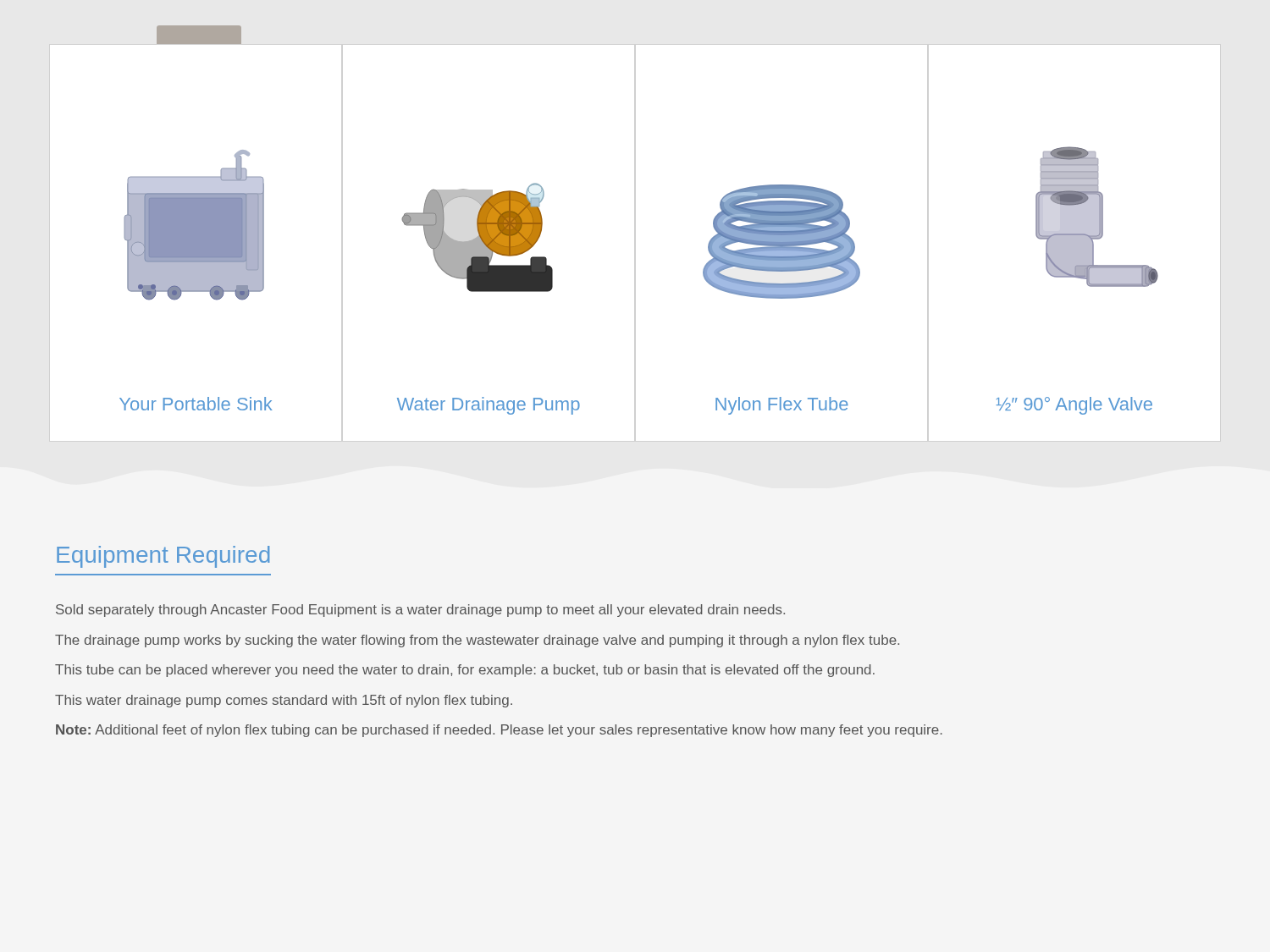
Task: Find the caption with the text "Water Drainage Pump"
Action: click(x=489, y=404)
